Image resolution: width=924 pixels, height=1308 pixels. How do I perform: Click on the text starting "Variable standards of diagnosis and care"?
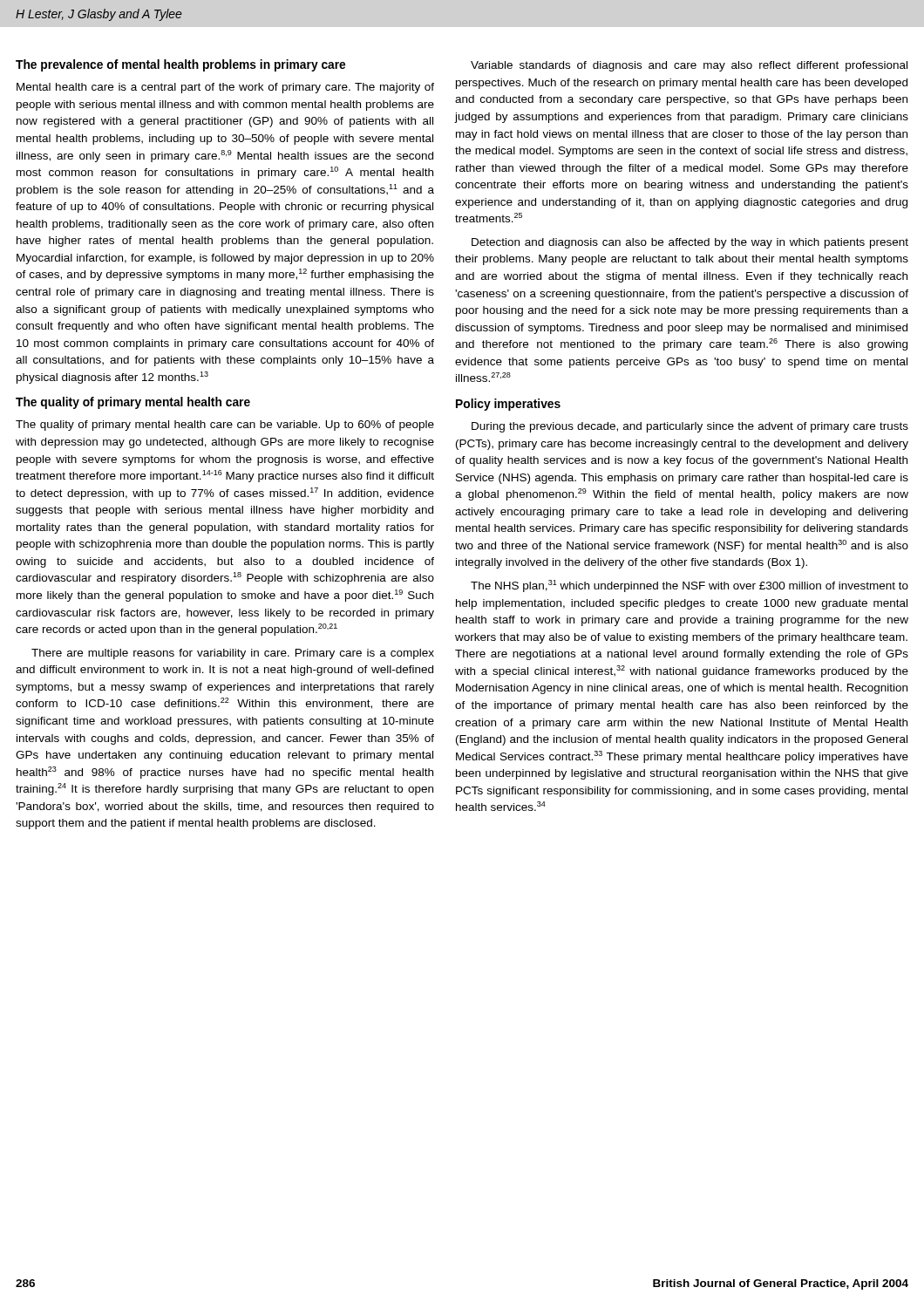point(689,66)
